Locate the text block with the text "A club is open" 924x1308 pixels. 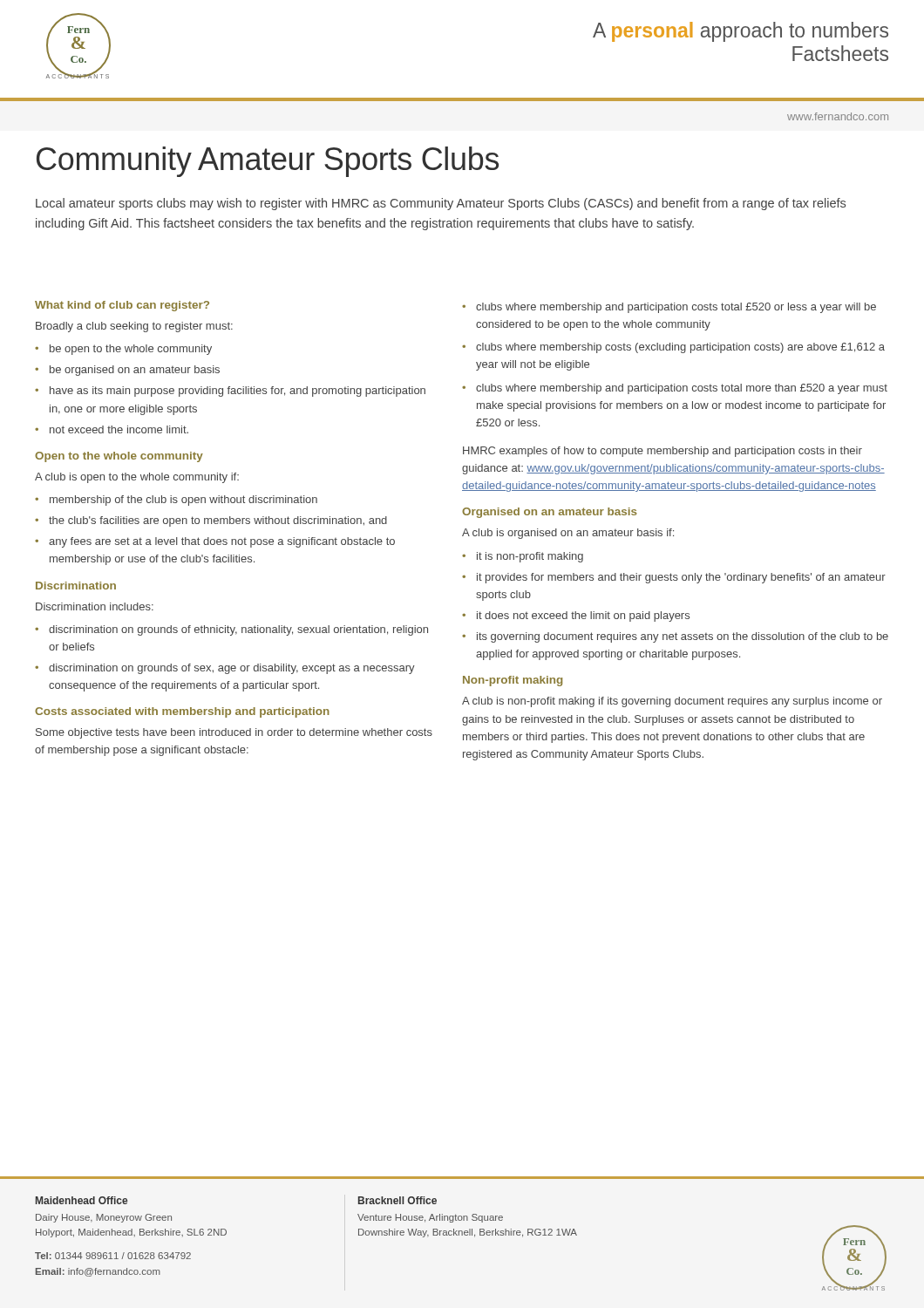click(x=137, y=476)
